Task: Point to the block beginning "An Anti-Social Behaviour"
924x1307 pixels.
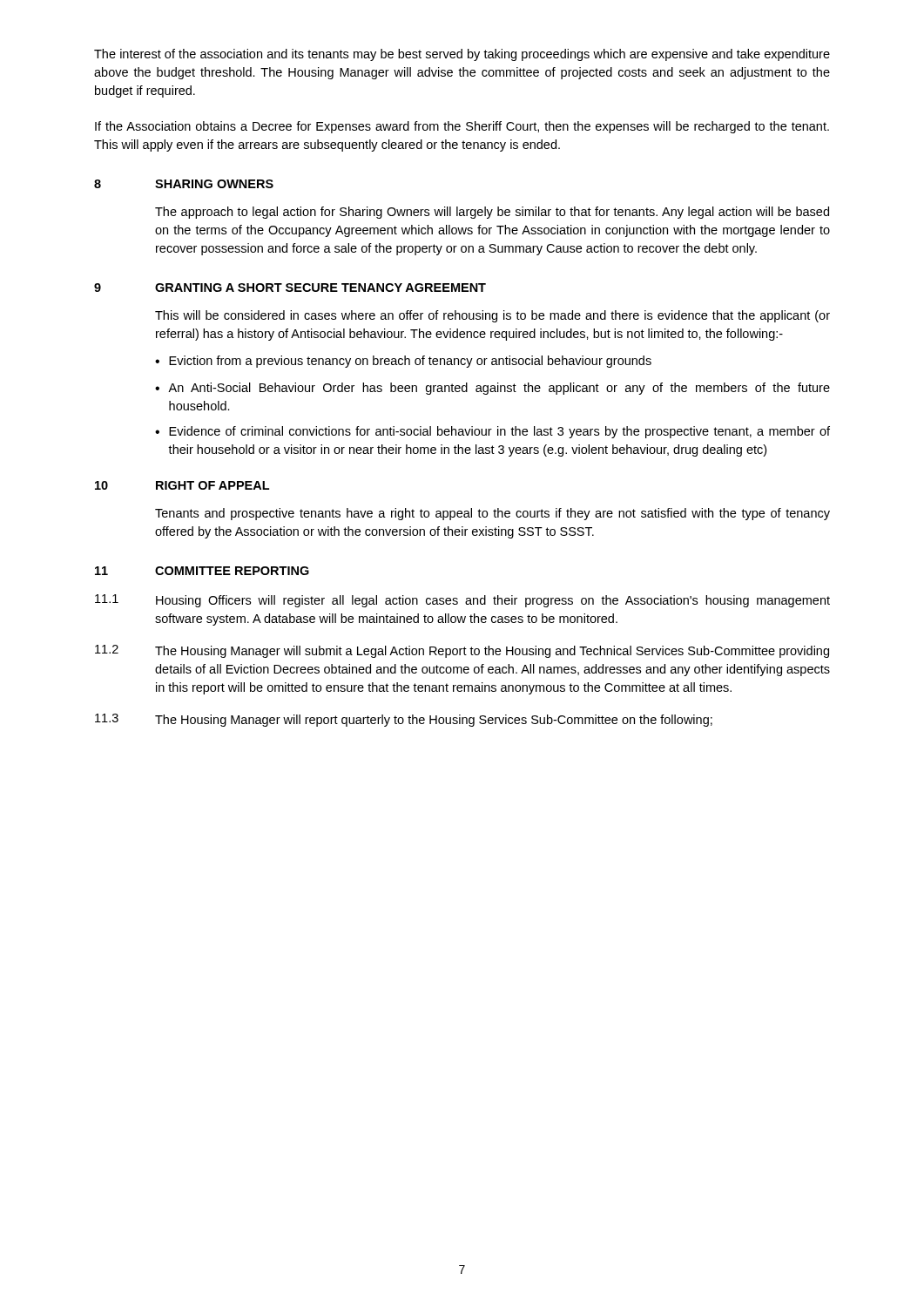Action: tap(499, 397)
